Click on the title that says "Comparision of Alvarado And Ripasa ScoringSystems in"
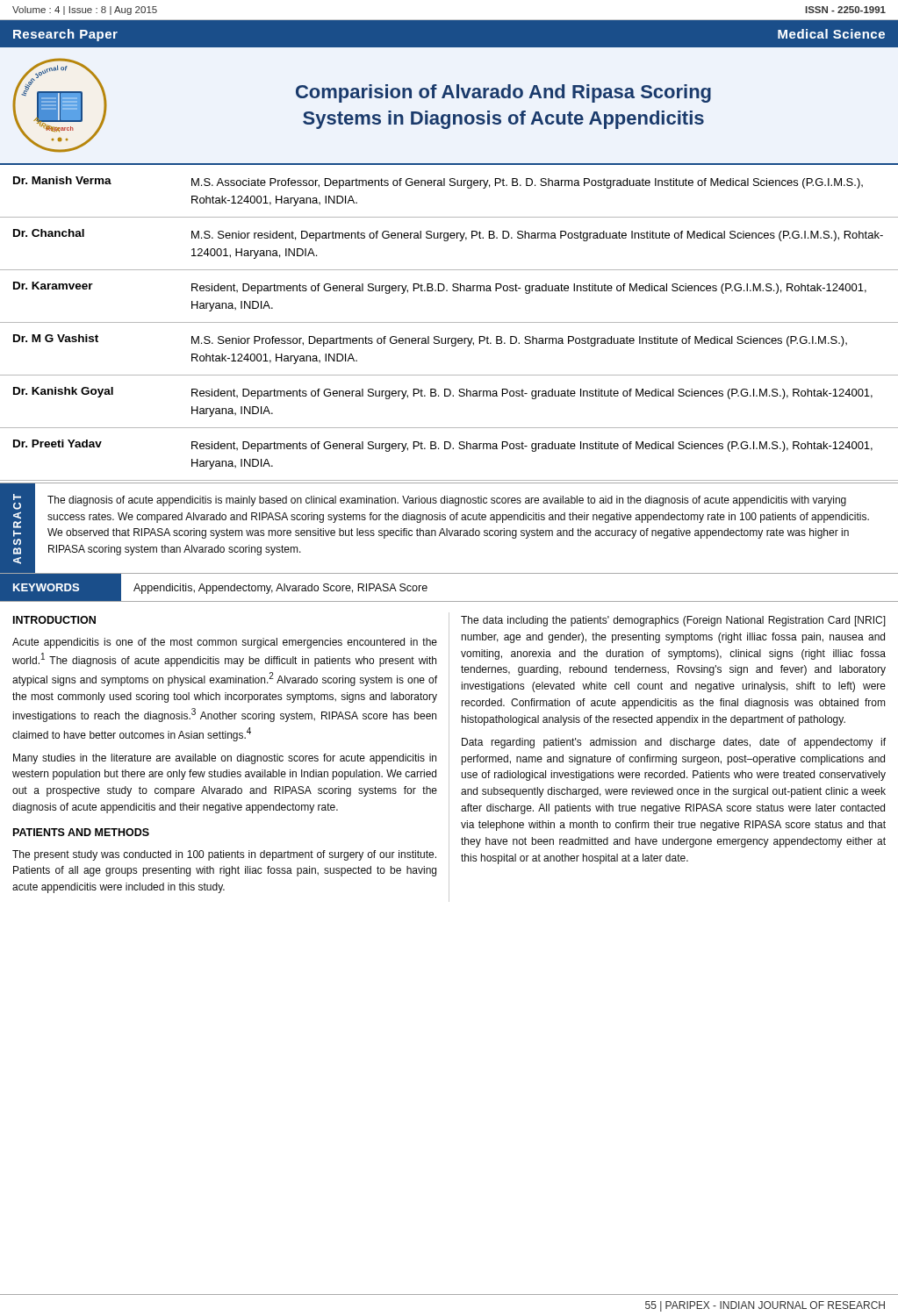Screen dimensions: 1316x898 503,105
